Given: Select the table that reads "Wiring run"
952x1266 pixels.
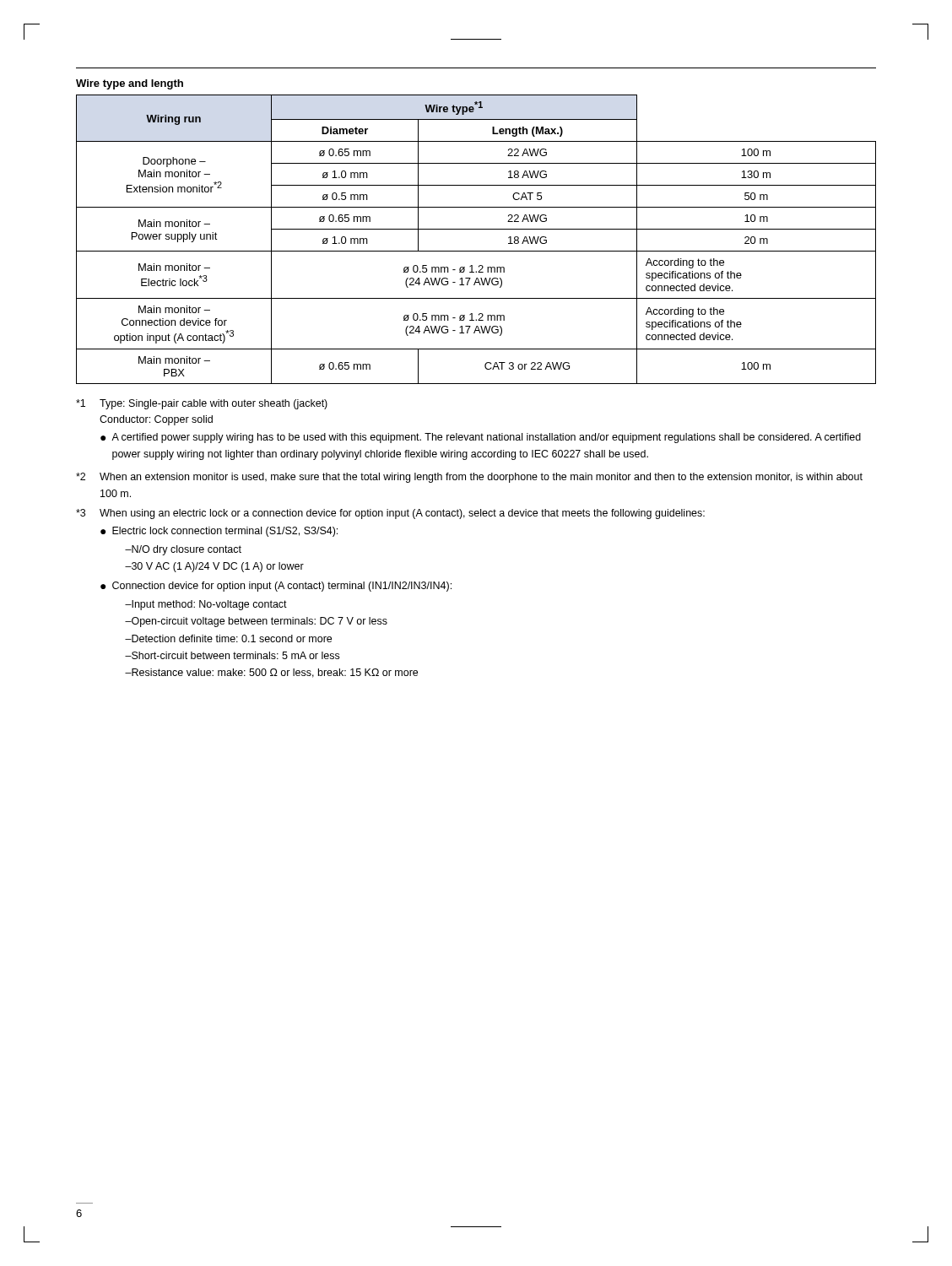Looking at the screenshot, I should (476, 239).
